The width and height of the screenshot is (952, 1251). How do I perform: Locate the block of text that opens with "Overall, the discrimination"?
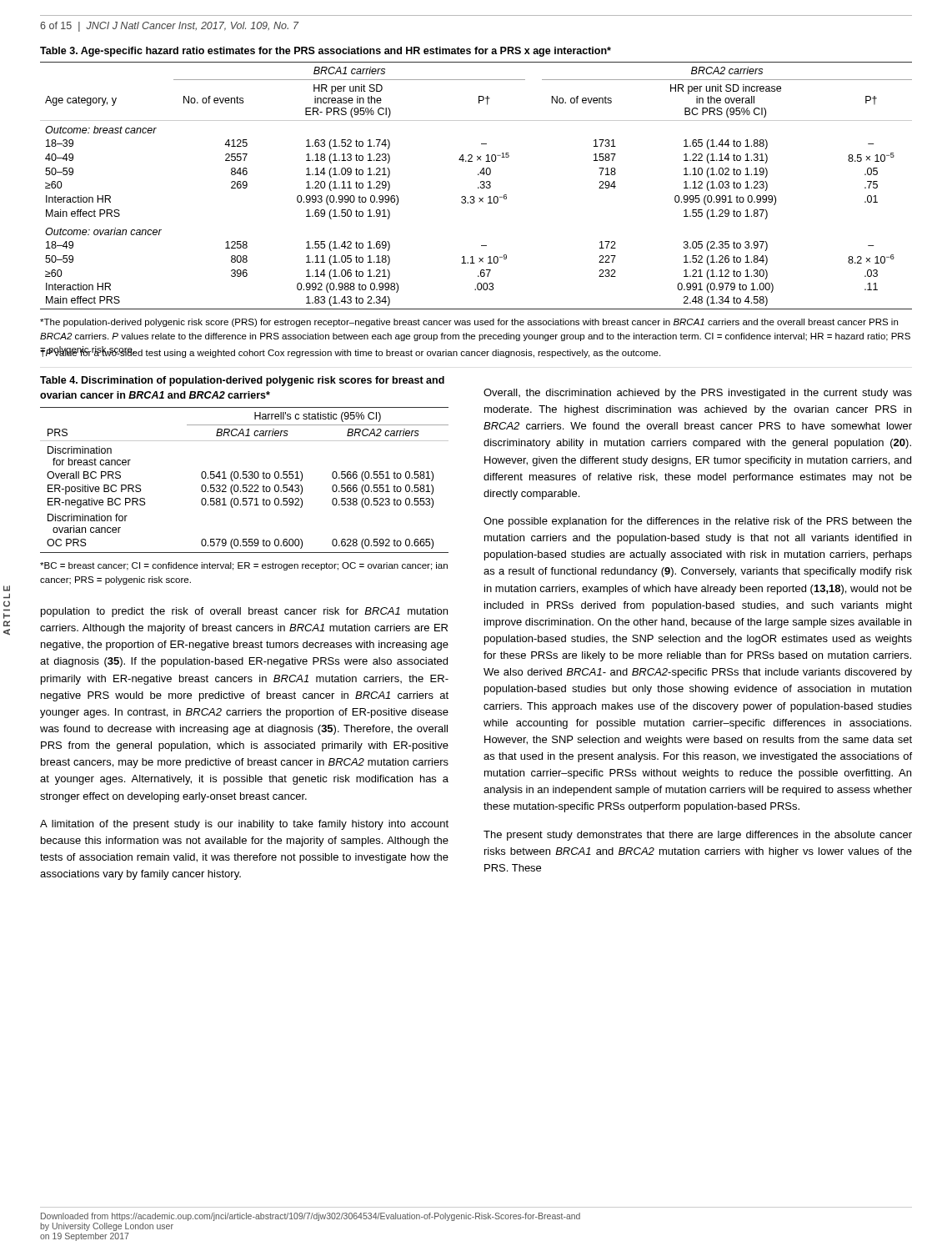[698, 630]
